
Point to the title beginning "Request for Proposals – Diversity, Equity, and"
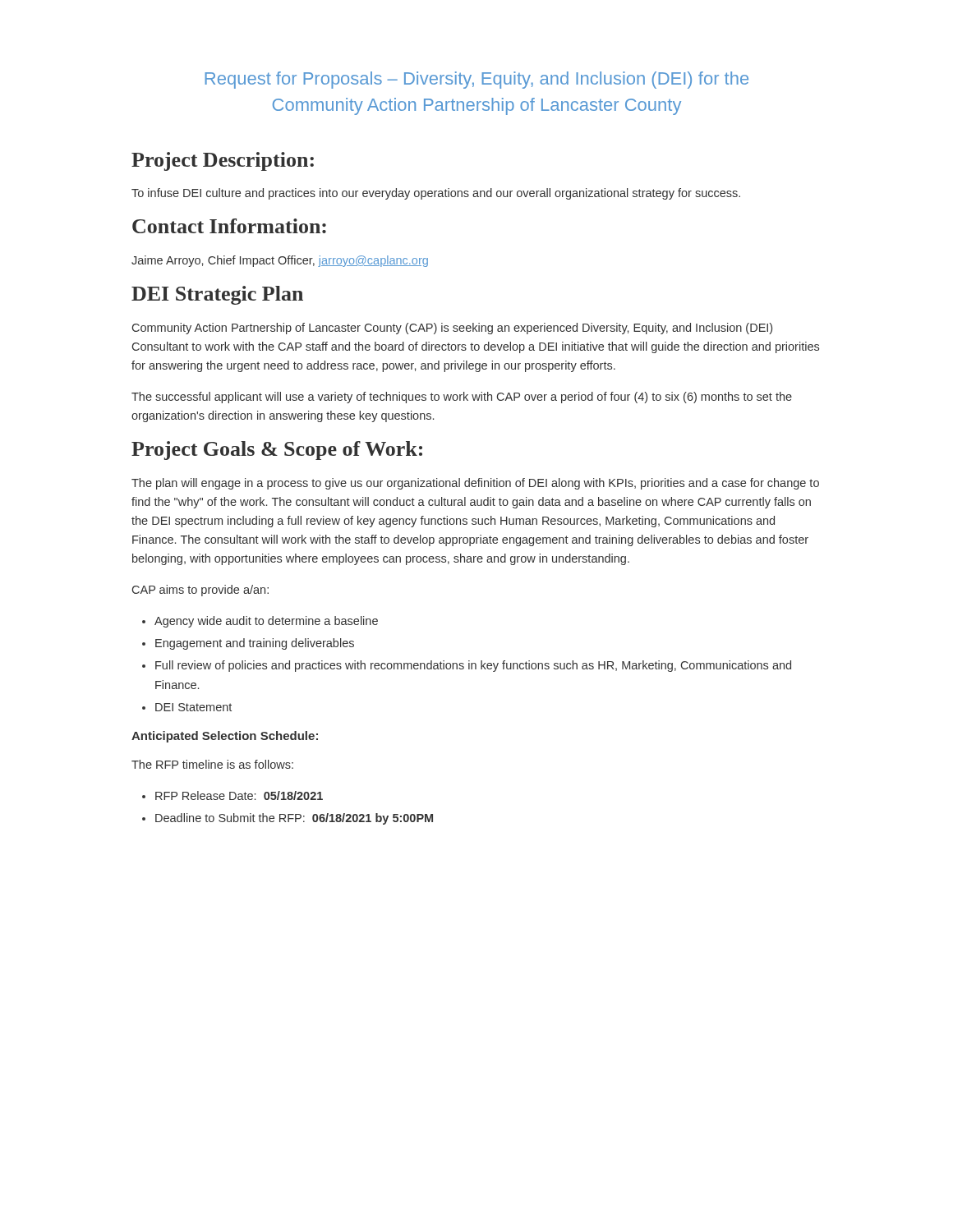[x=476, y=92]
